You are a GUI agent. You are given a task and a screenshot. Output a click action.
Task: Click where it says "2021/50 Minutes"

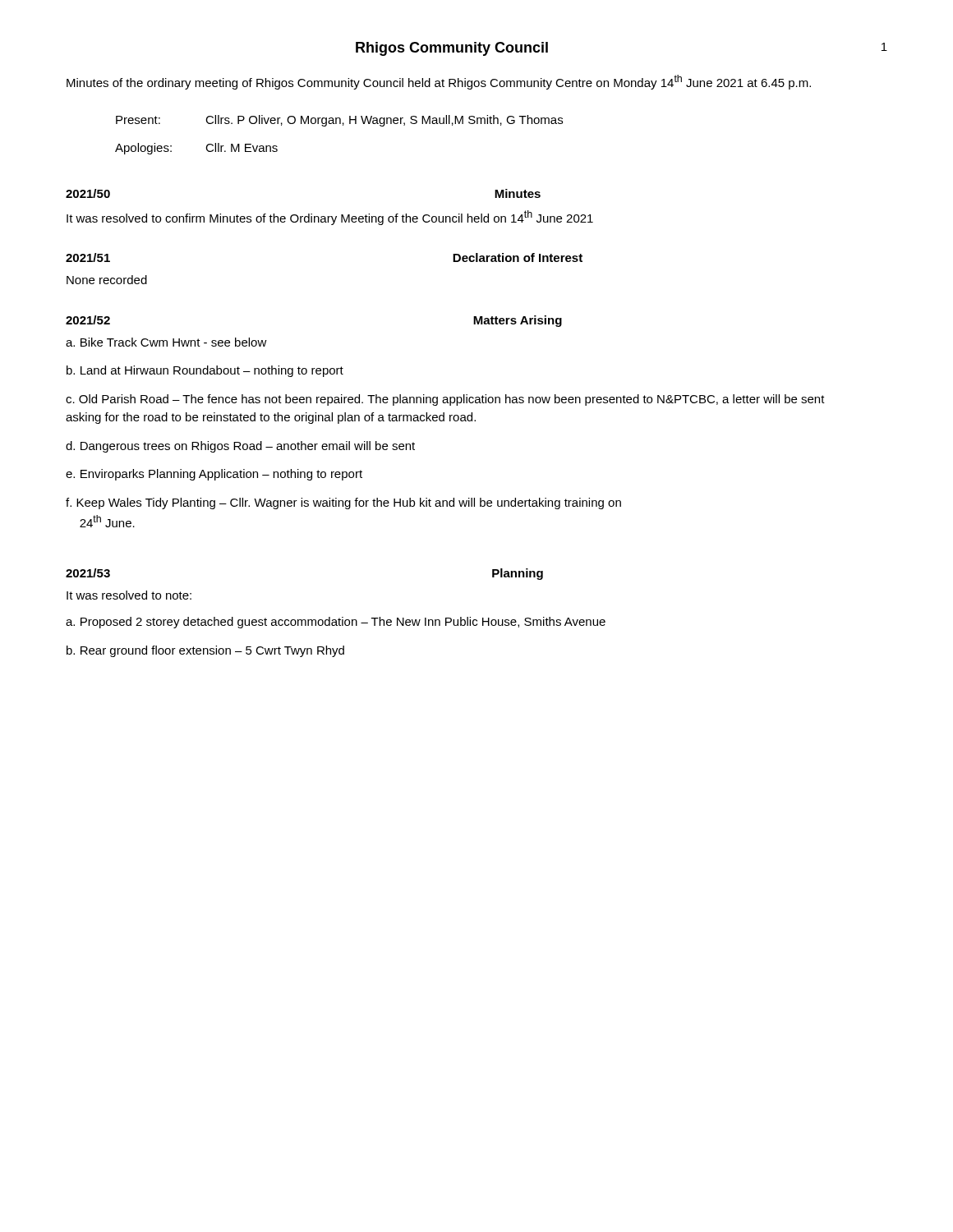click(91, 193)
